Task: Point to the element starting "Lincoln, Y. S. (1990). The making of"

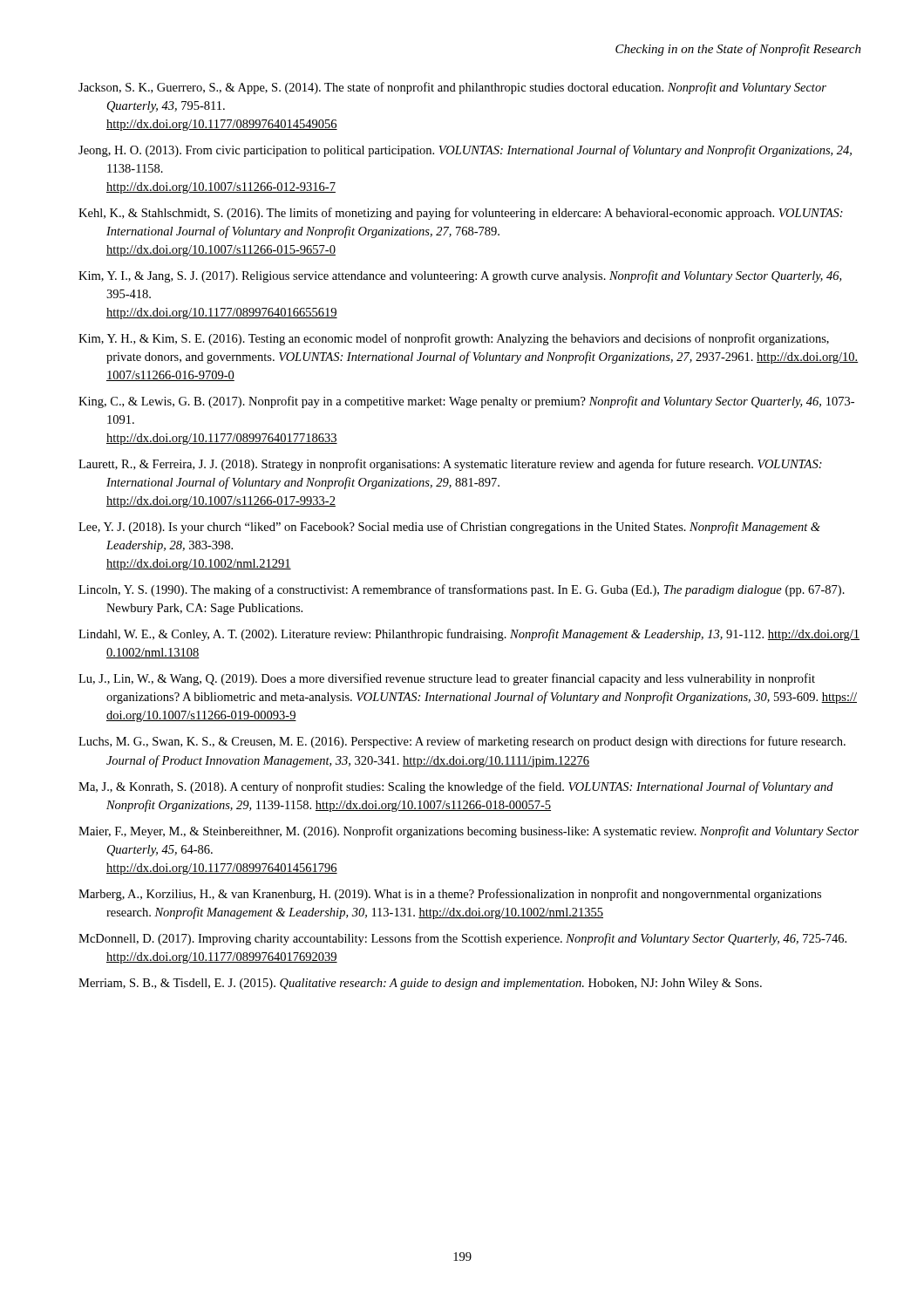Action: 462,599
